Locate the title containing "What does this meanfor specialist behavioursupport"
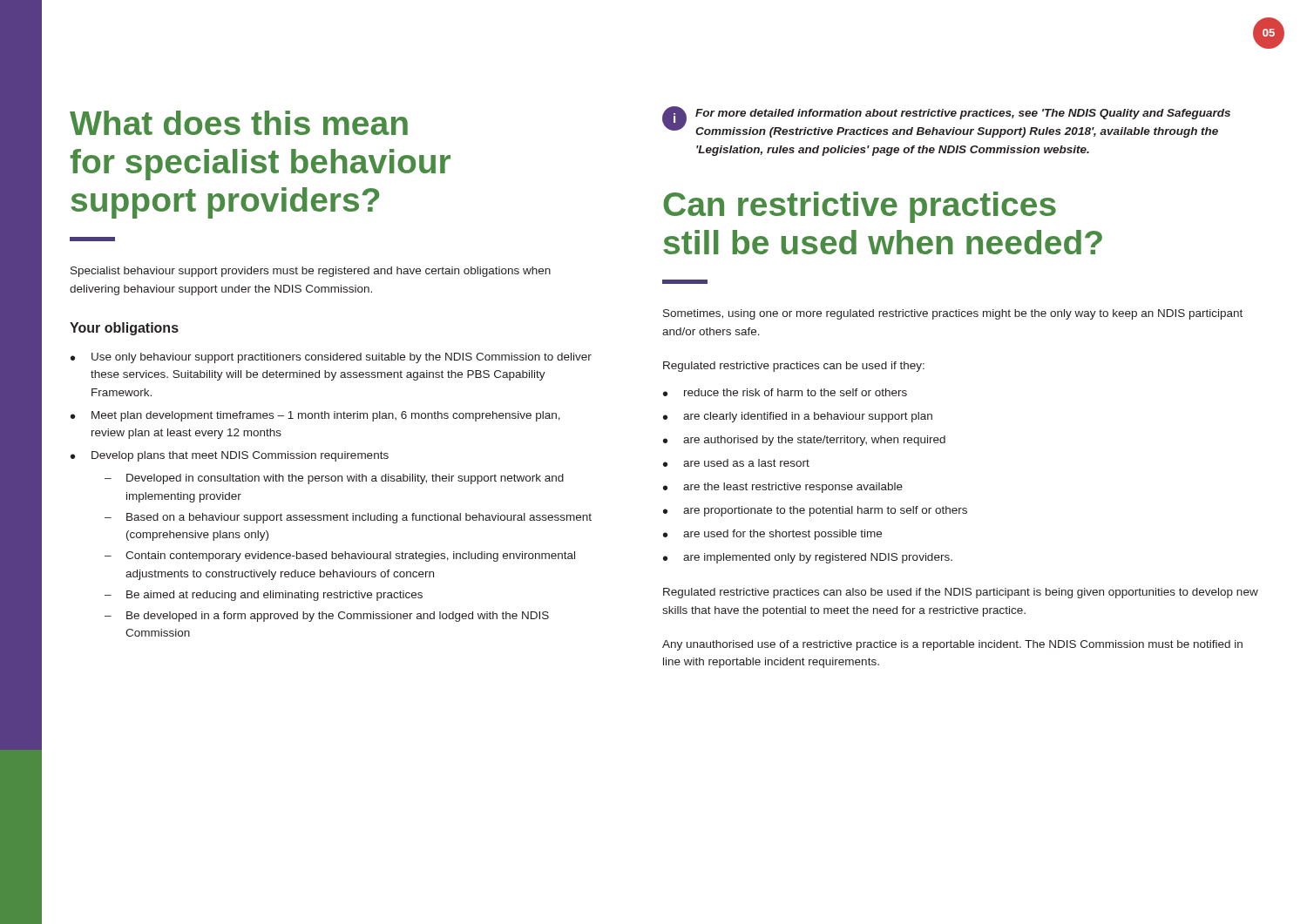This screenshot has height=924, width=1307. click(260, 162)
